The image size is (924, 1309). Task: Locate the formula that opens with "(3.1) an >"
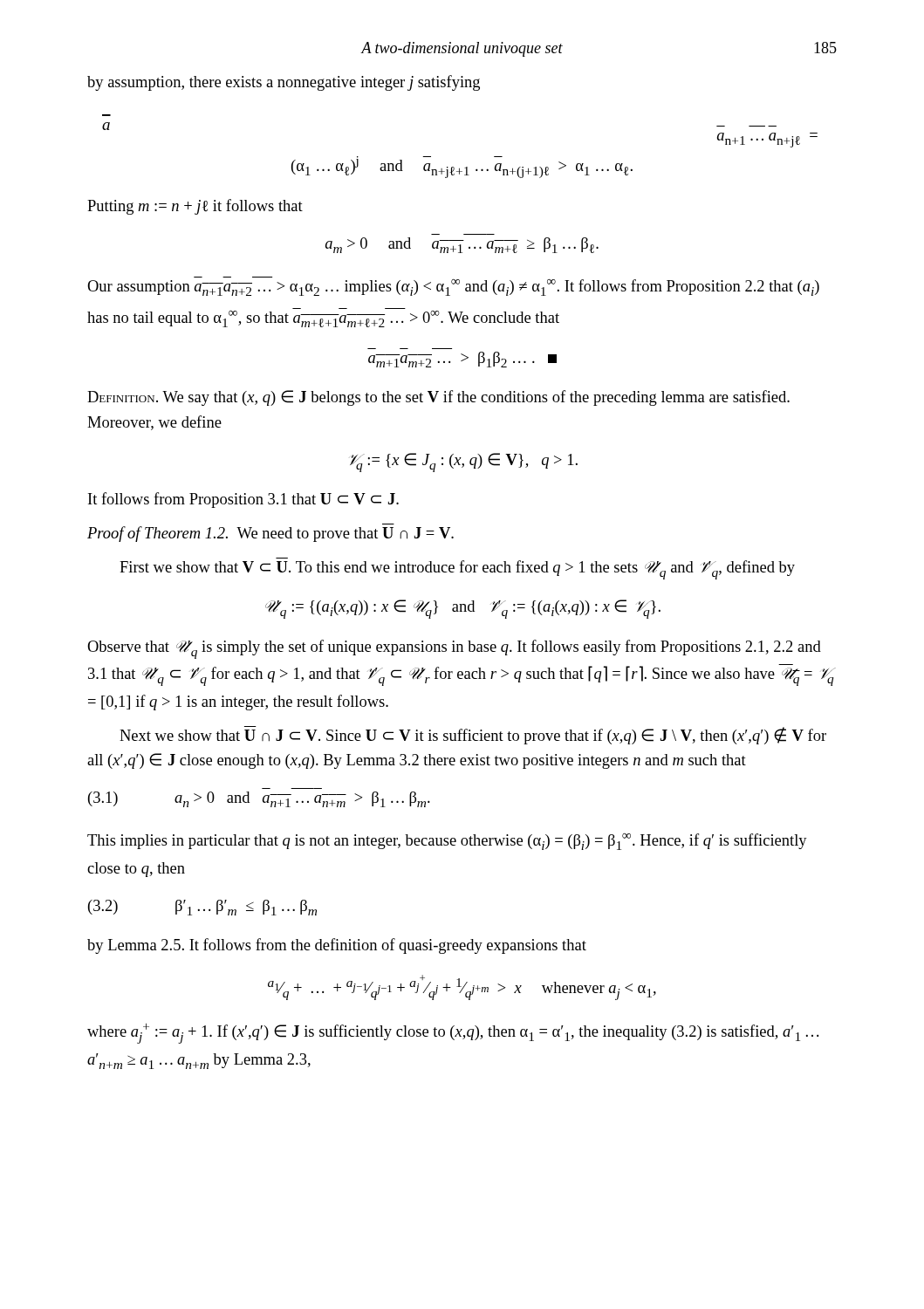tap(259, 799)
